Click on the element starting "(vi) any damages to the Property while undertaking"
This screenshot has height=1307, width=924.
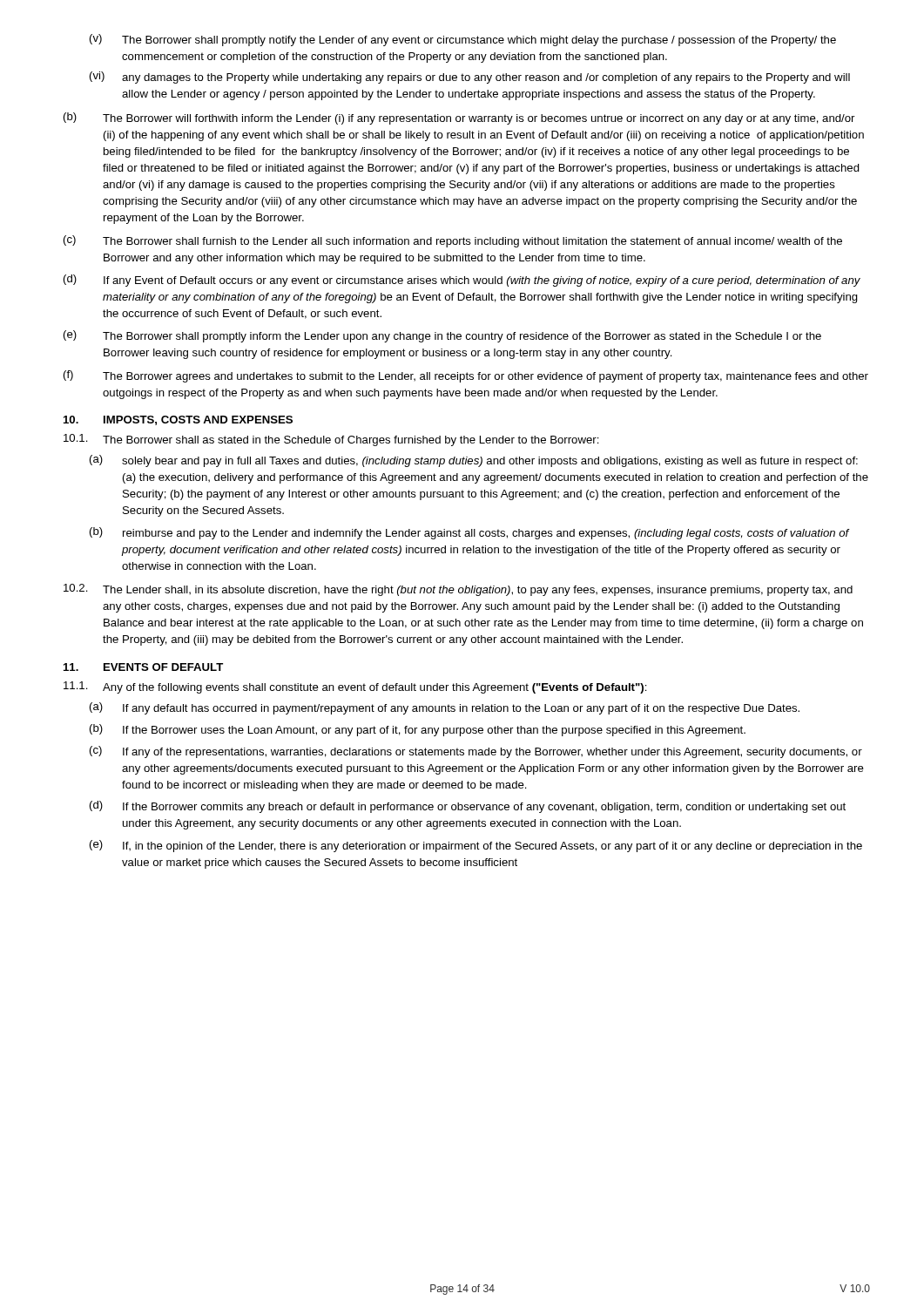tap(479, 86)
